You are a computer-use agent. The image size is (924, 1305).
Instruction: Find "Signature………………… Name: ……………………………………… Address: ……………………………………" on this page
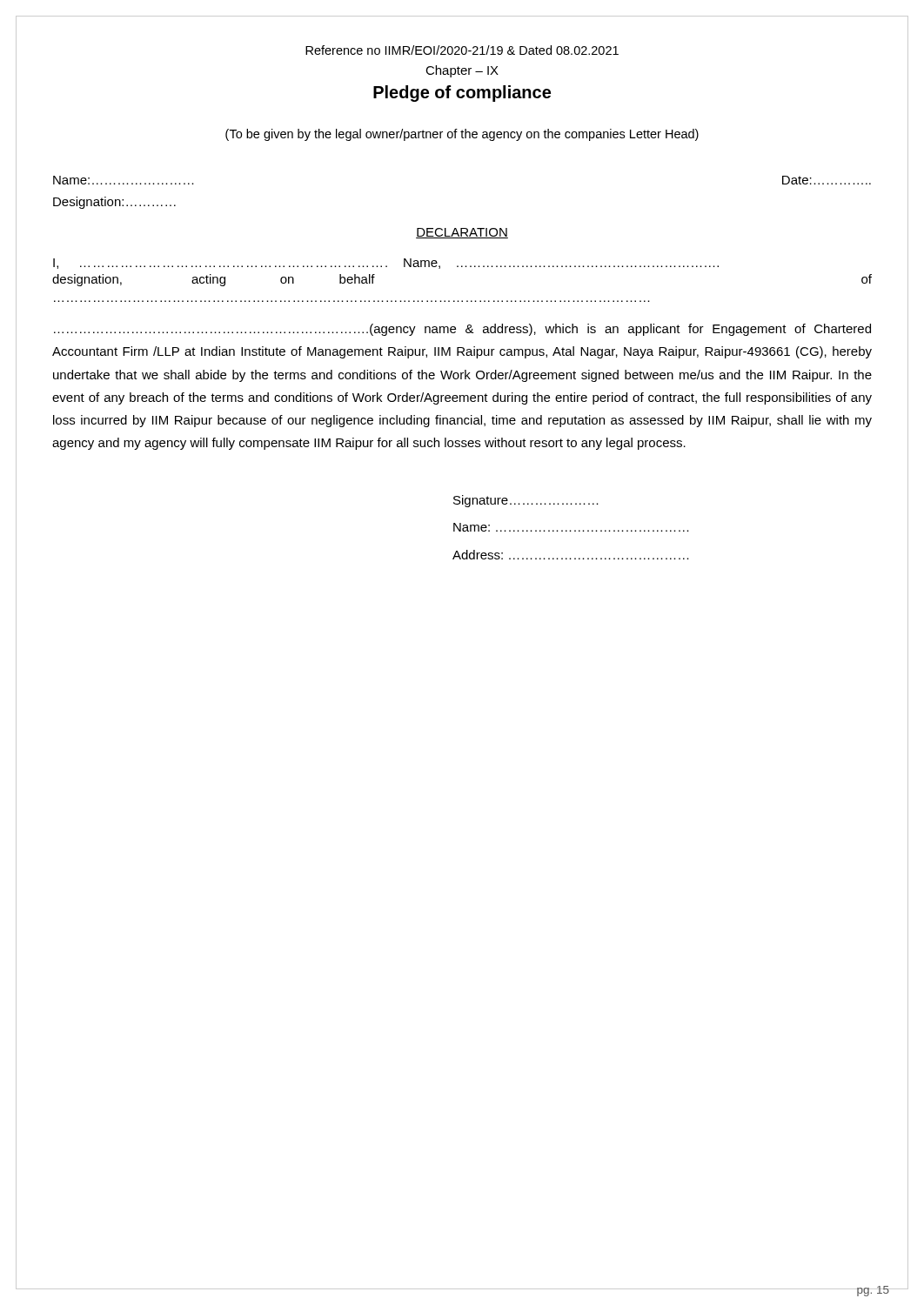point(571,527)
